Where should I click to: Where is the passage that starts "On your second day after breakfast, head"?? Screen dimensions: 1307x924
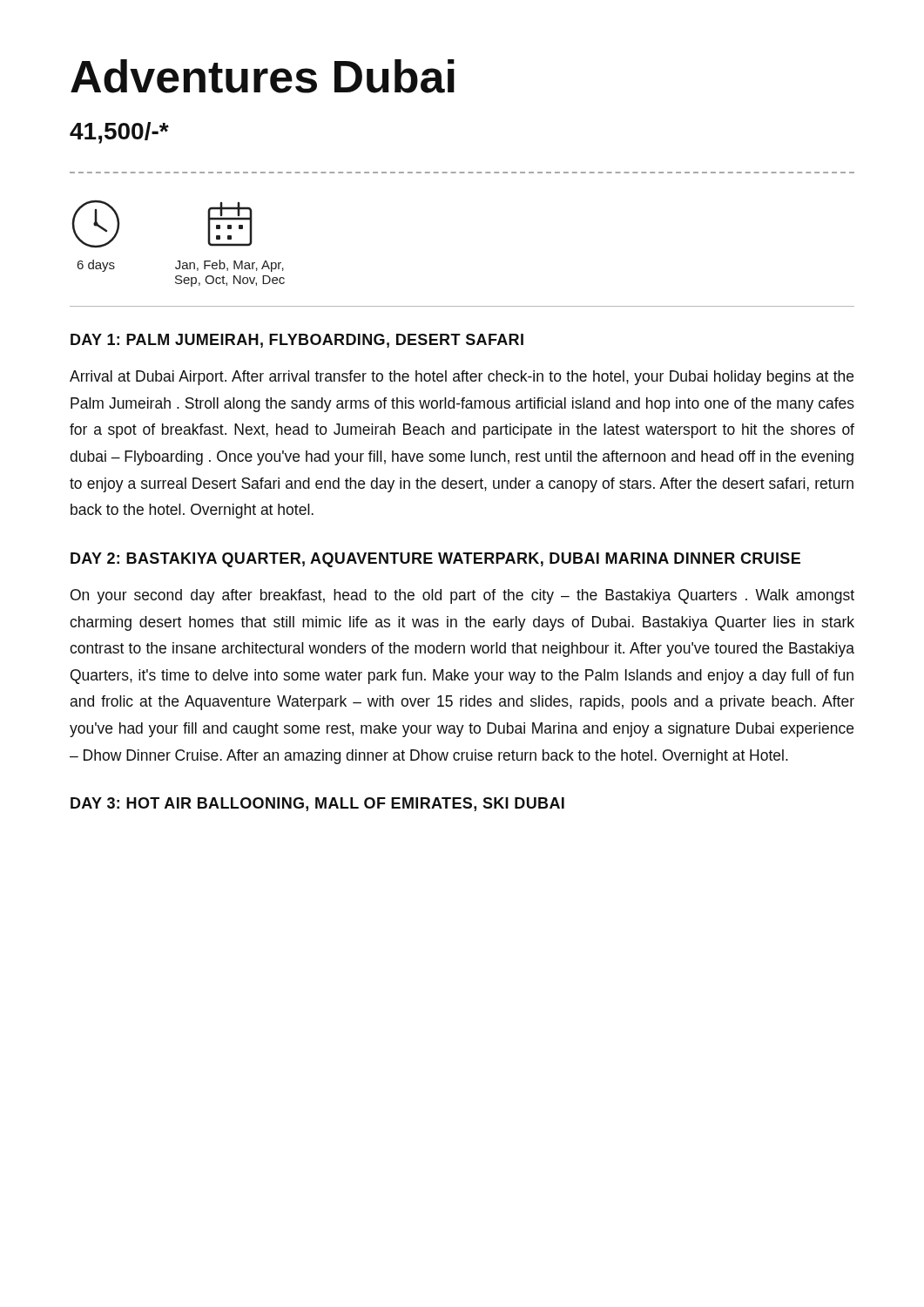click(462, 675)
